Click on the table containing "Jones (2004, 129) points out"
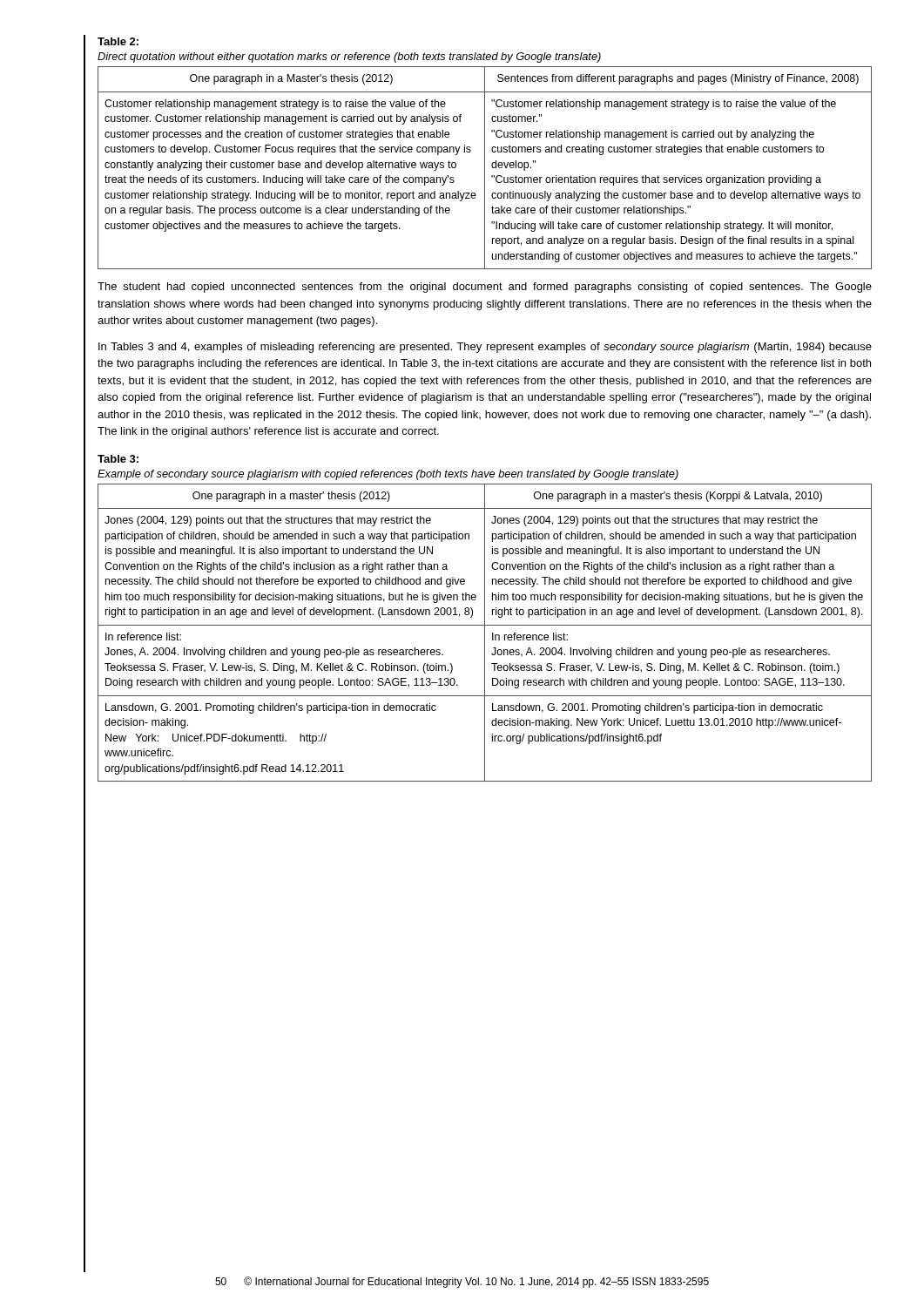 [x=485, y=632]
